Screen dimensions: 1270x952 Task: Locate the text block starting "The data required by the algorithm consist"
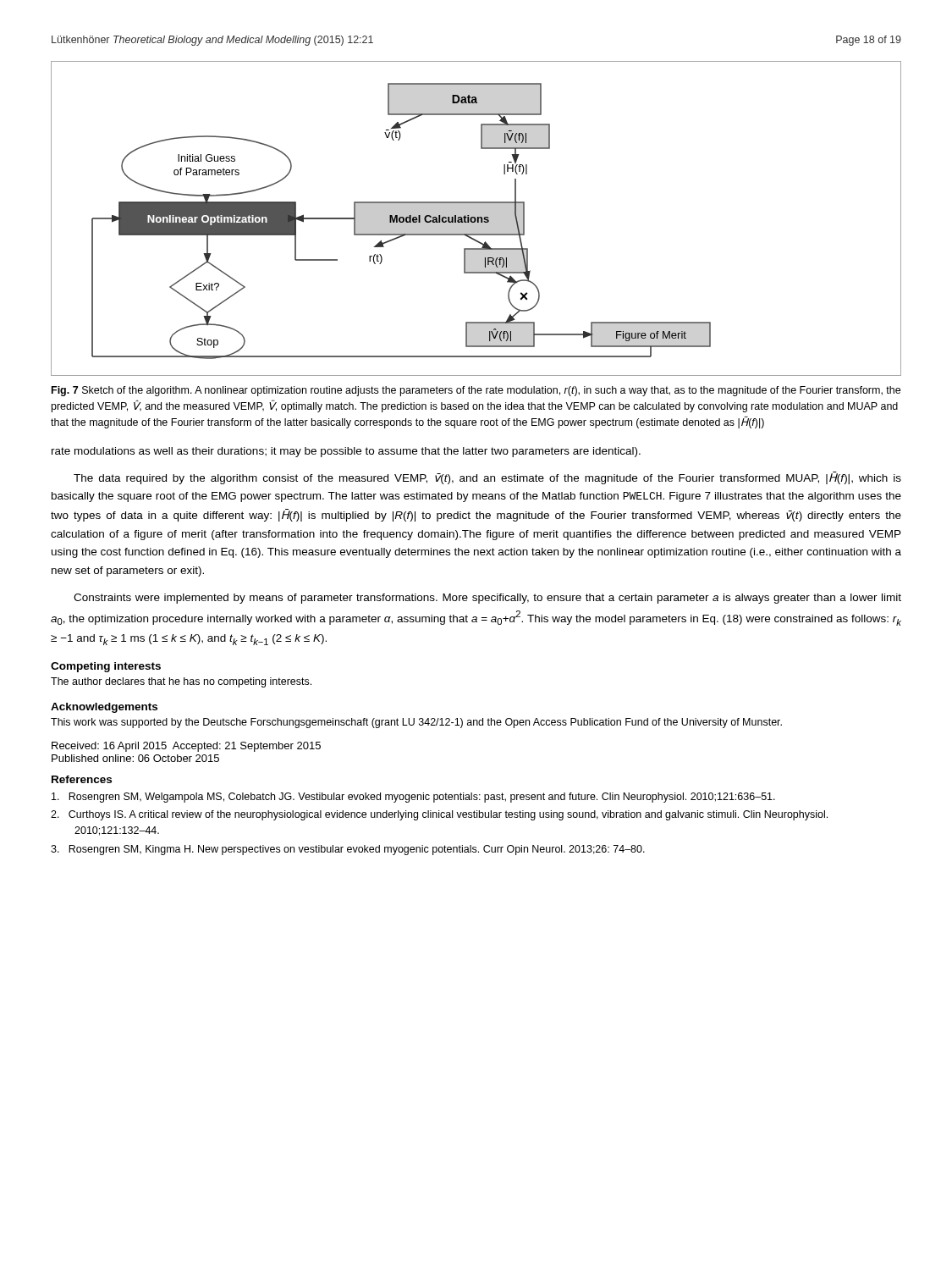tap(476, 524)
